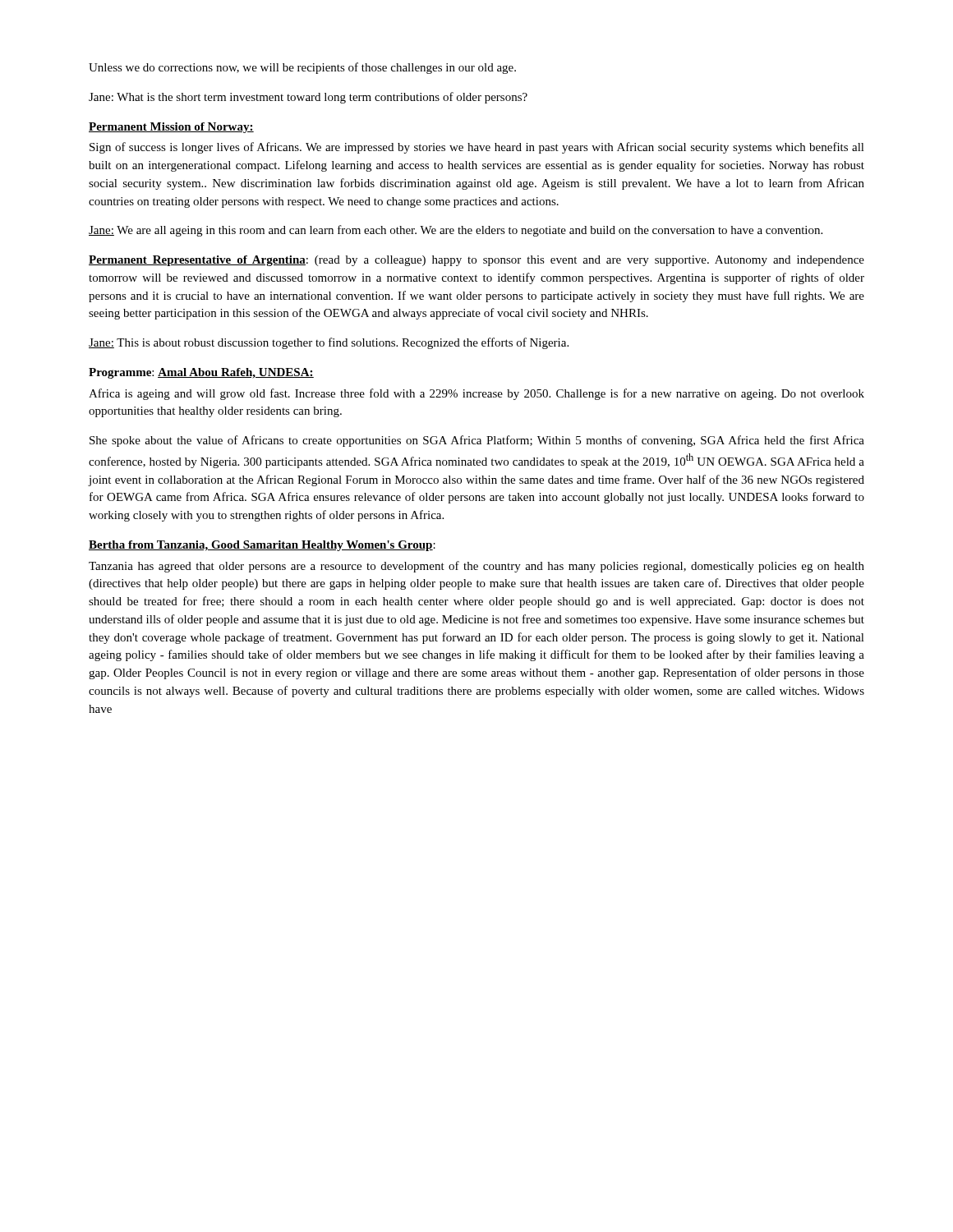Find the text block starting "Amal Abou Rafeh, UNDESA:"

click(x=236, y=373)
